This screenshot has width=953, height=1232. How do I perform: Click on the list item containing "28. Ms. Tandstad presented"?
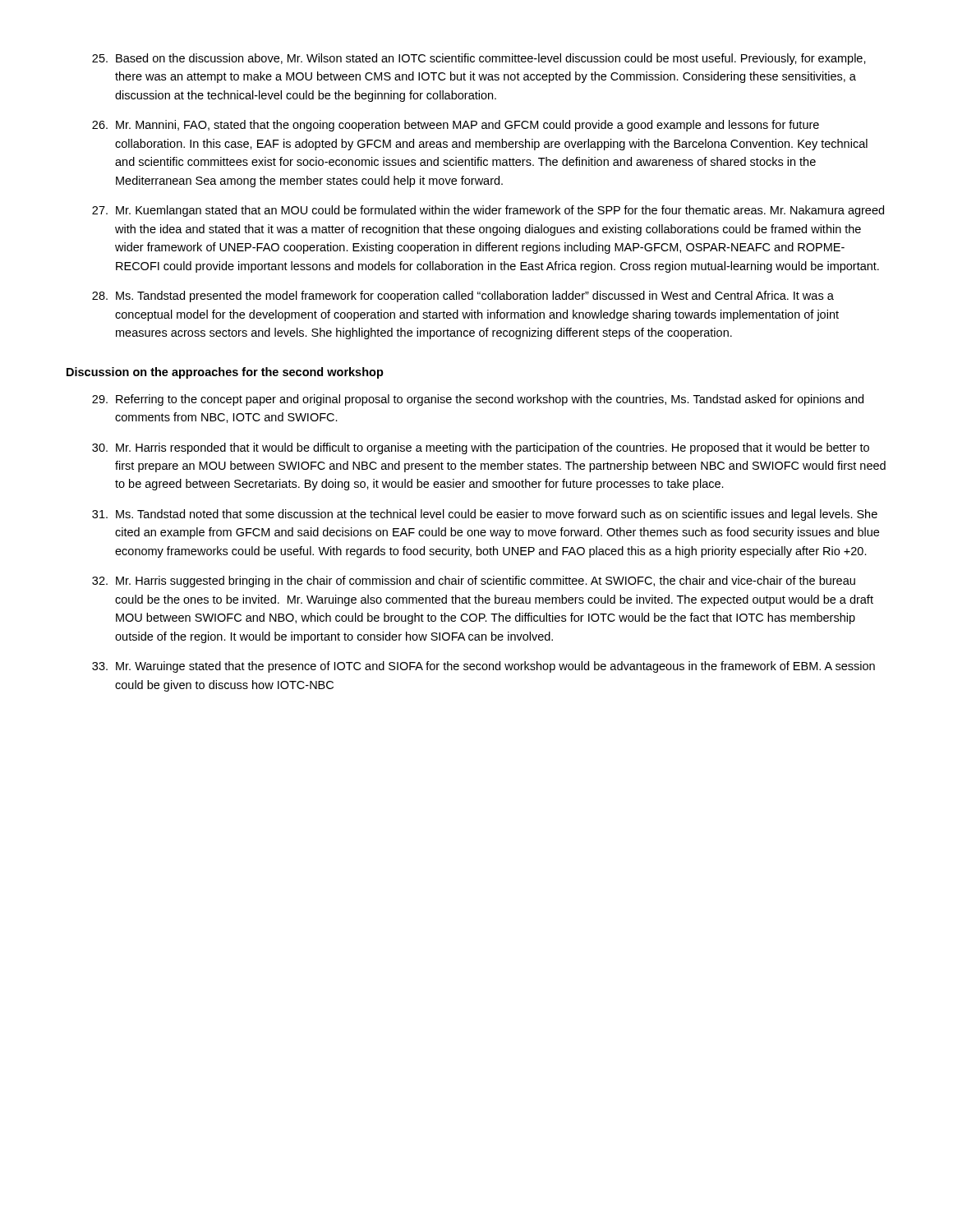[x=476, y=314]
